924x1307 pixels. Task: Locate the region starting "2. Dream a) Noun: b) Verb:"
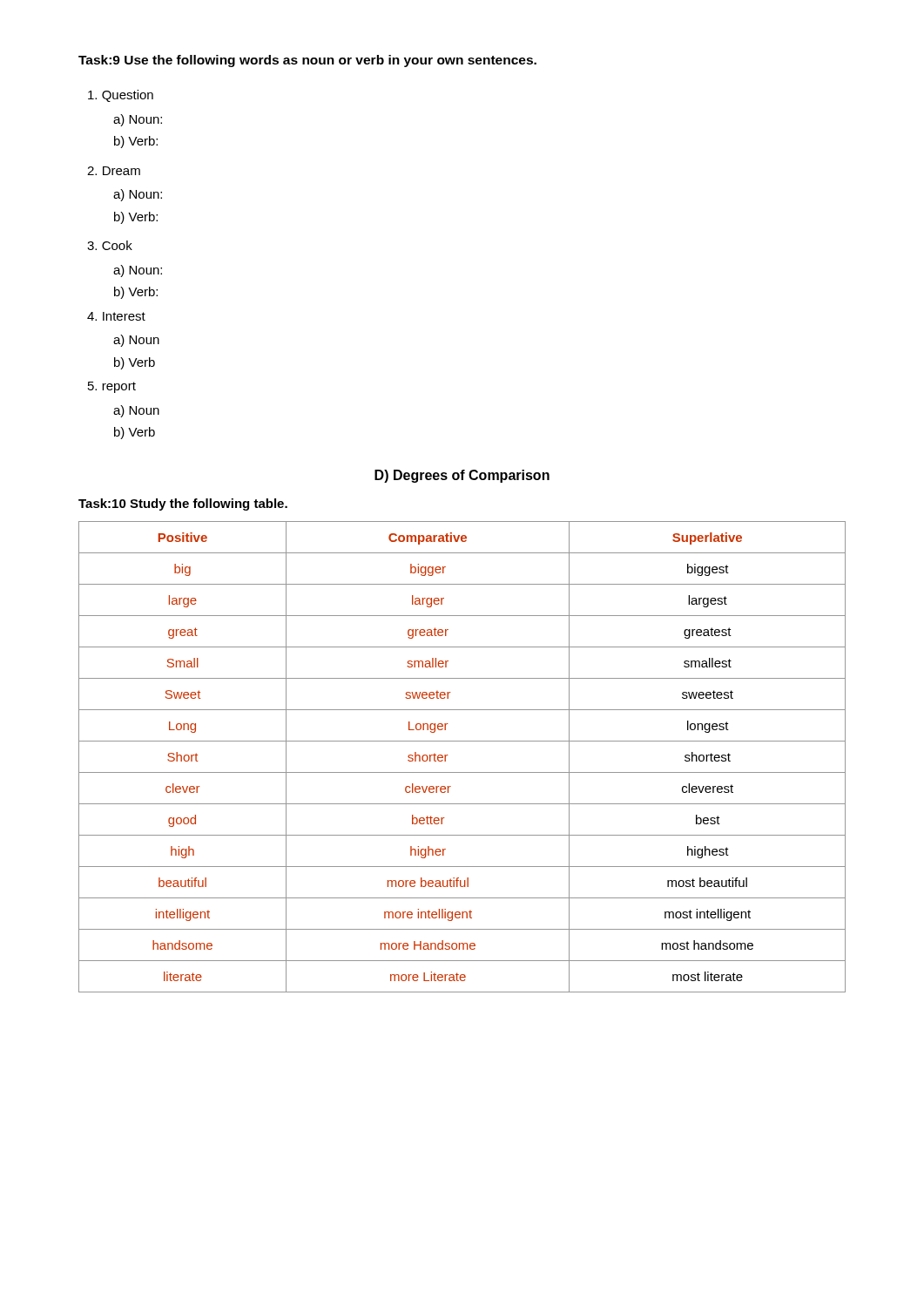114,171
